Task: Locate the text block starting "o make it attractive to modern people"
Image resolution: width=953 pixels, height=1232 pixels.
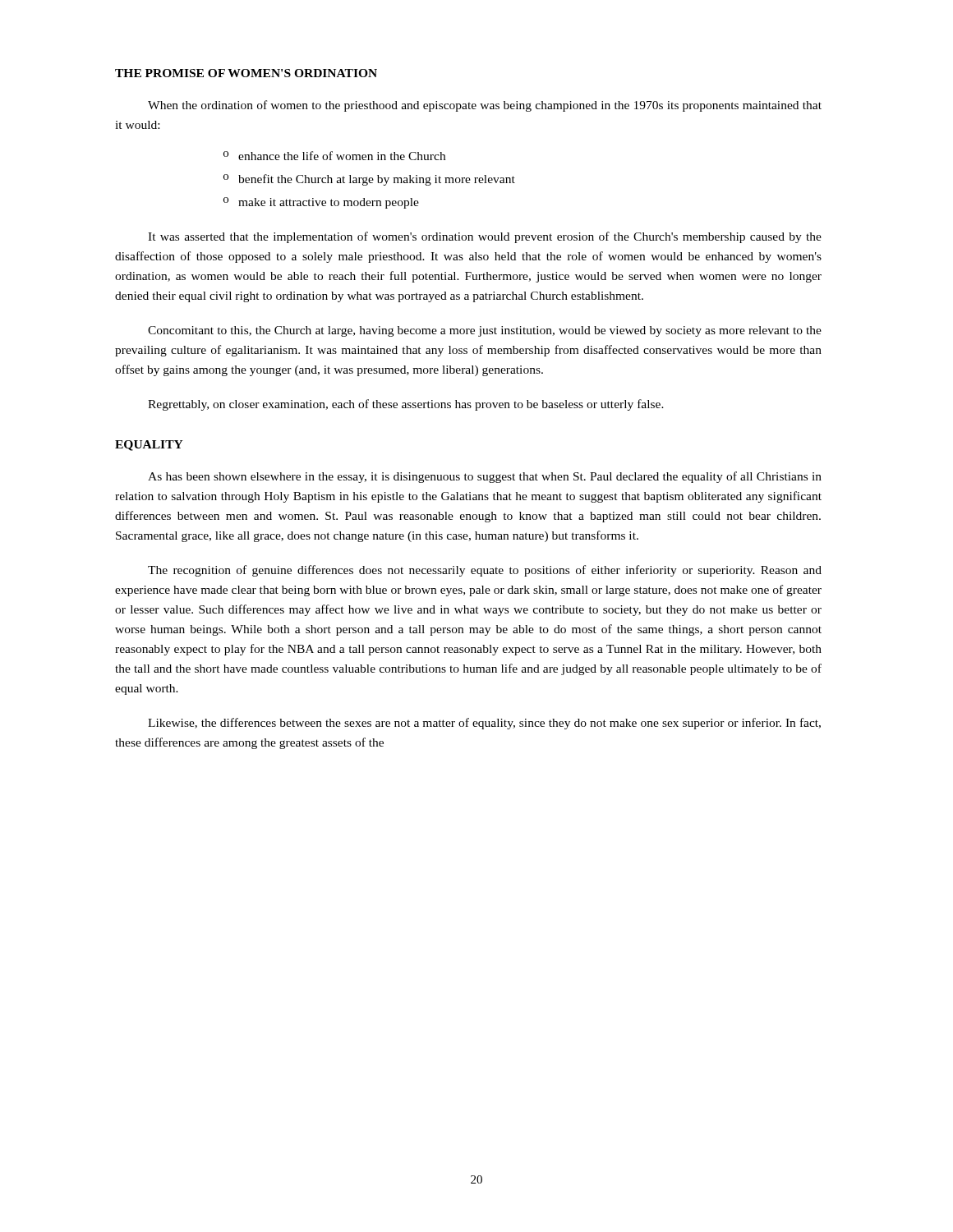Action: (321, 203)
